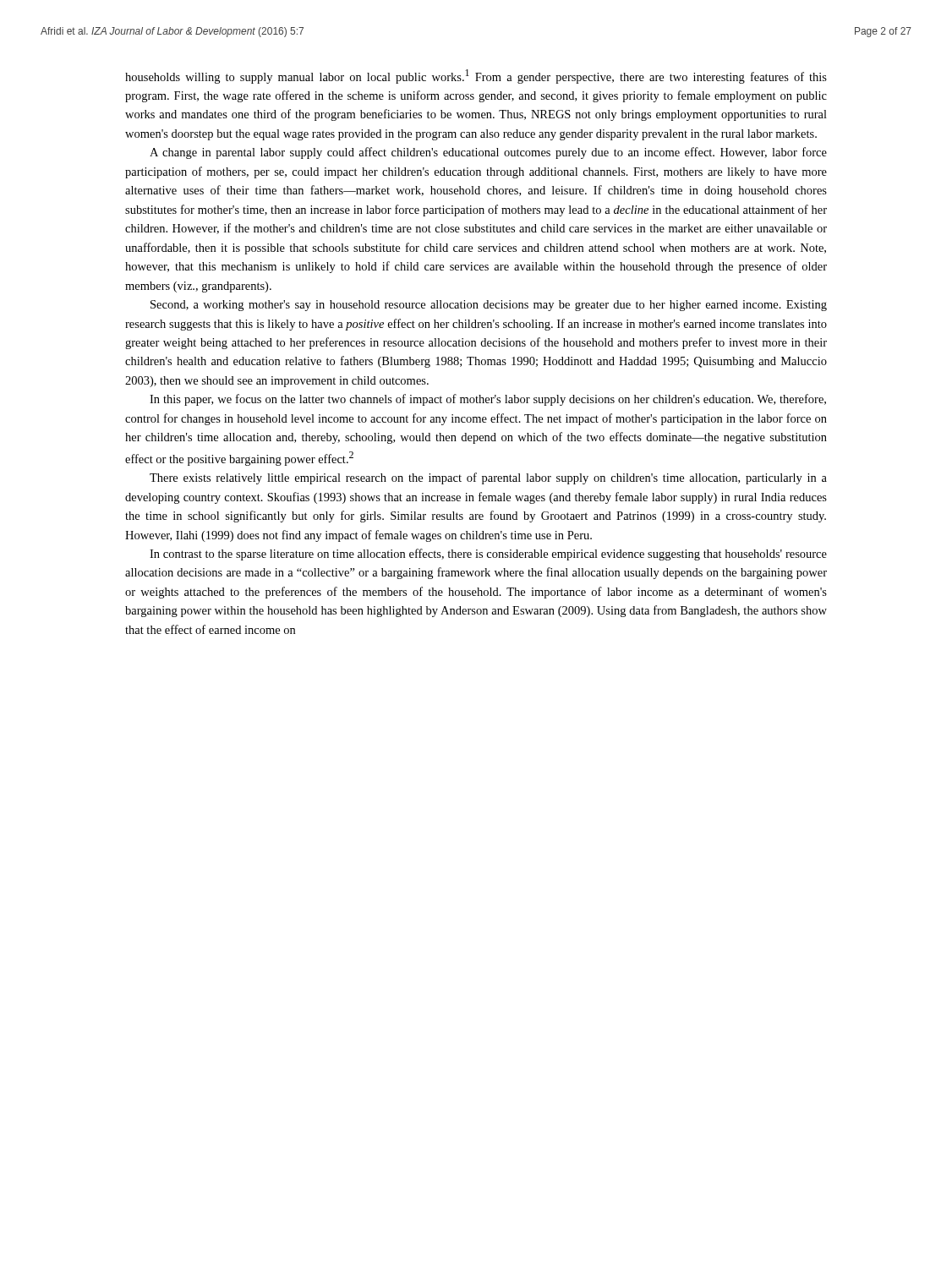The width and height of the screenshot is (952, 1268).
Task: Locate the text block that says "In contrast to the sparse literature on"
Action: tap(476, 592)
